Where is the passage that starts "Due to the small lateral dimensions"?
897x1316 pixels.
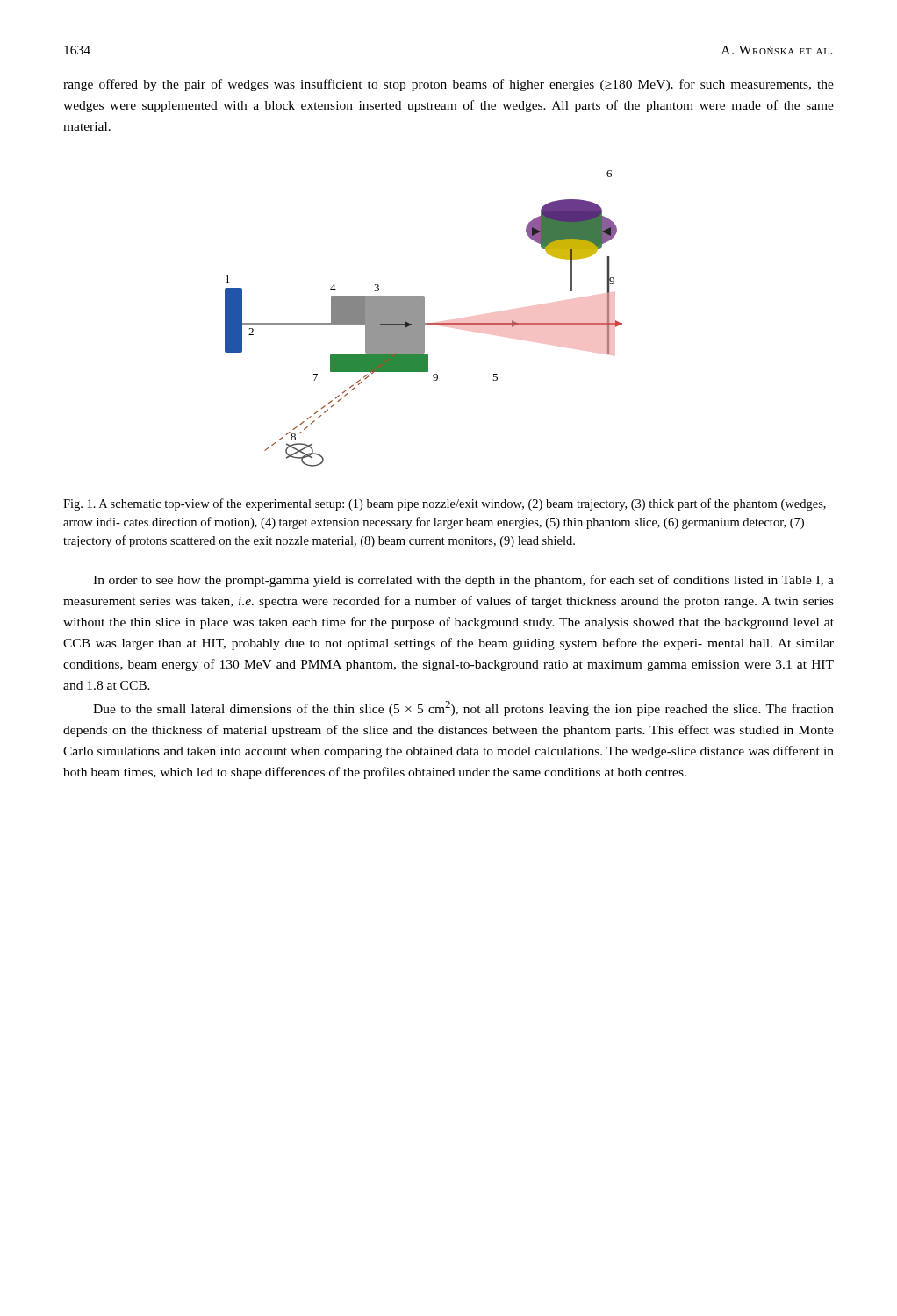coord(448,739)
